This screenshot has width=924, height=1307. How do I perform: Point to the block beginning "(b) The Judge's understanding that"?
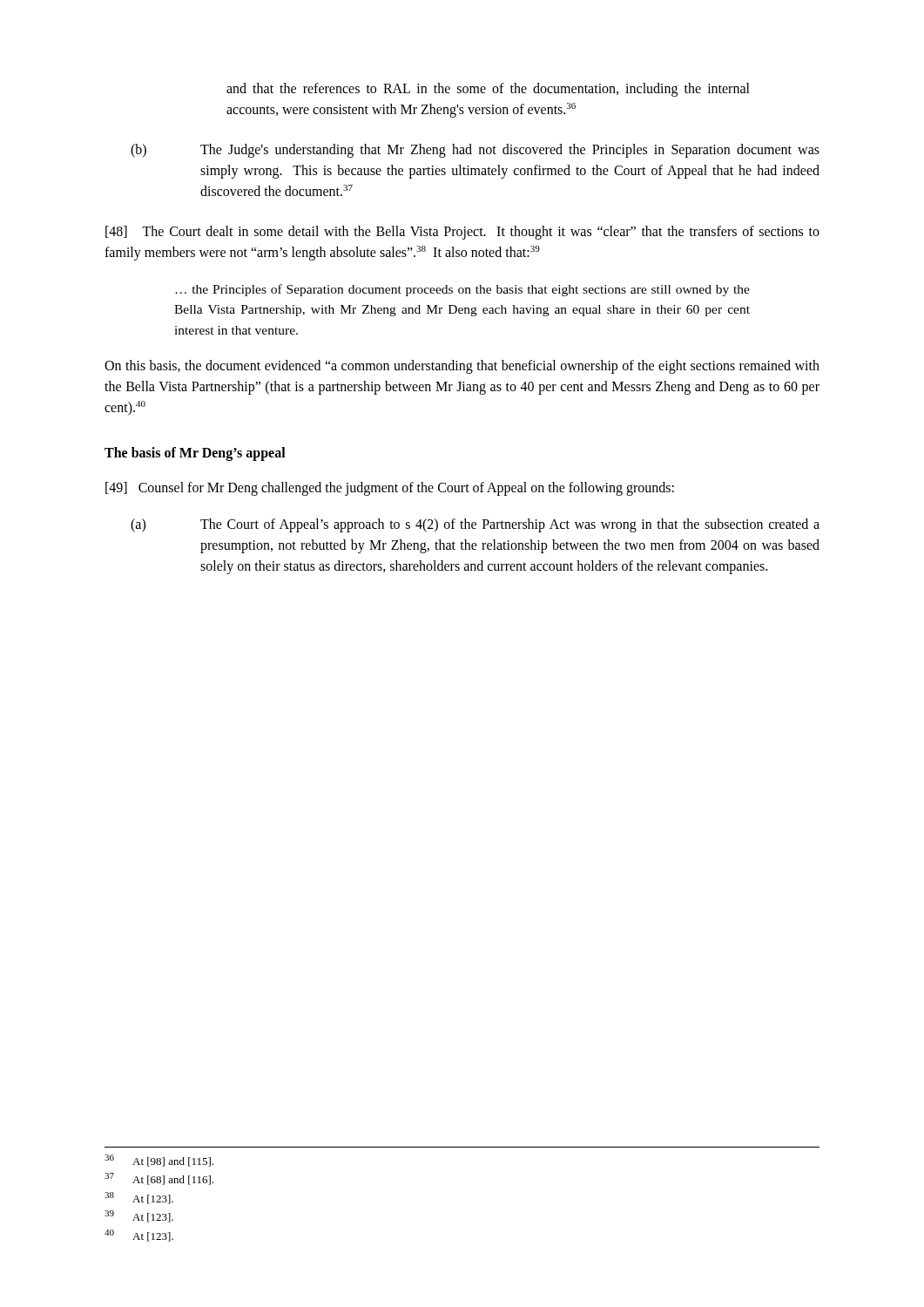[x=462, y=171]
